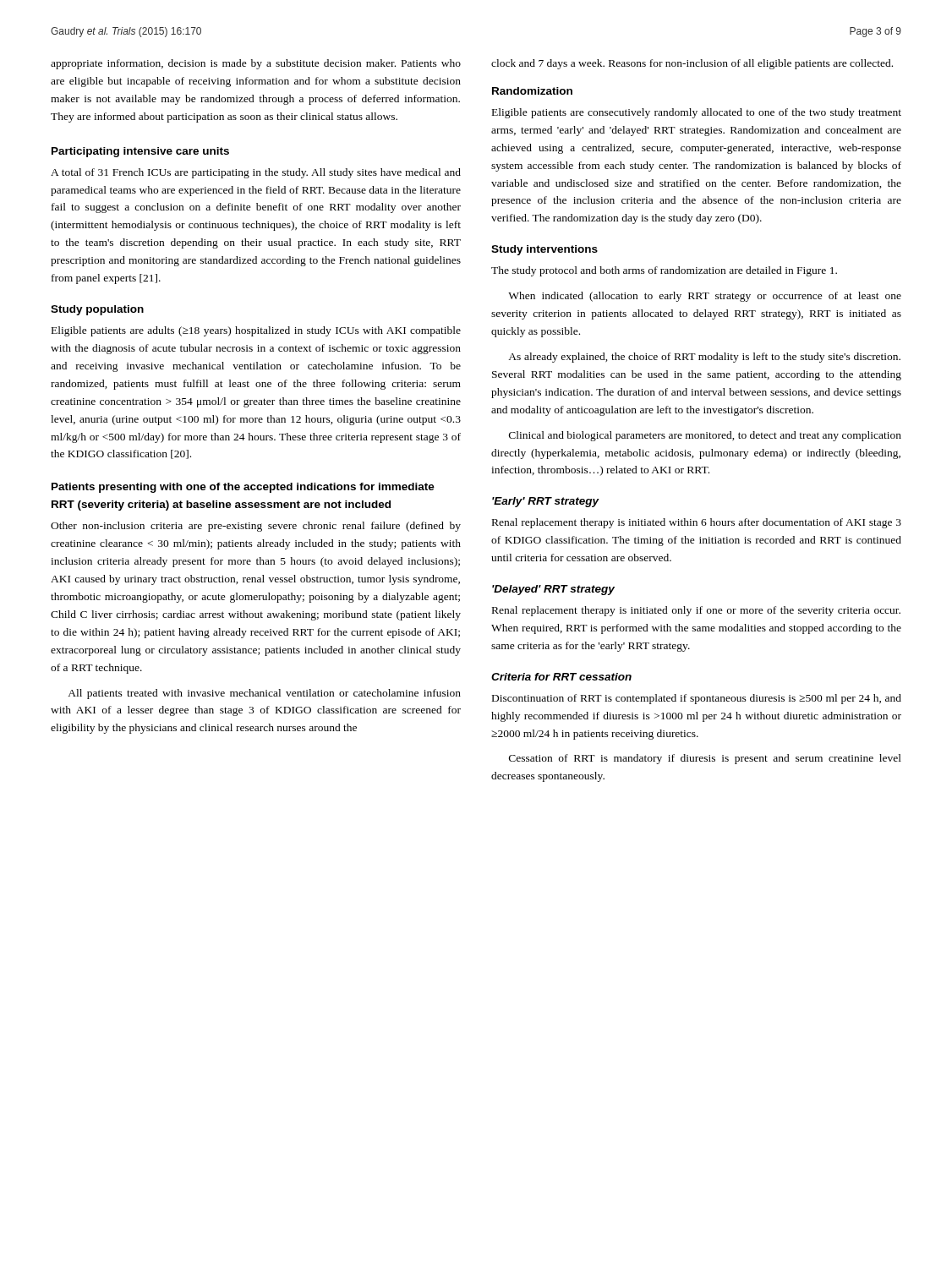Find the element starting "Criteria for RRT cessation"
Image resolution: width=952 pixels, height=1268 pixels.
(x=562, y=676)
